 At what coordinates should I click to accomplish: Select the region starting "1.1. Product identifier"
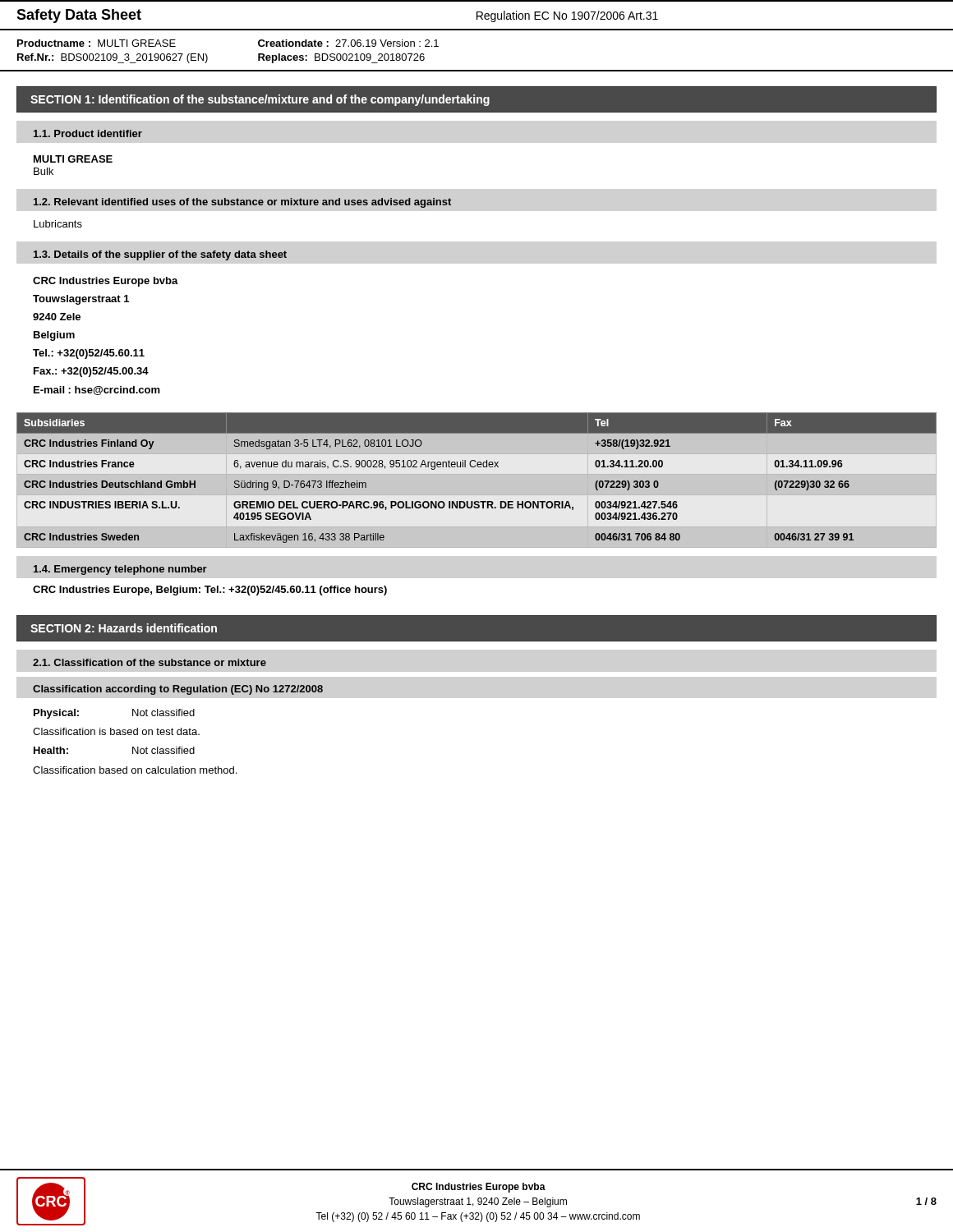[87, 133]
